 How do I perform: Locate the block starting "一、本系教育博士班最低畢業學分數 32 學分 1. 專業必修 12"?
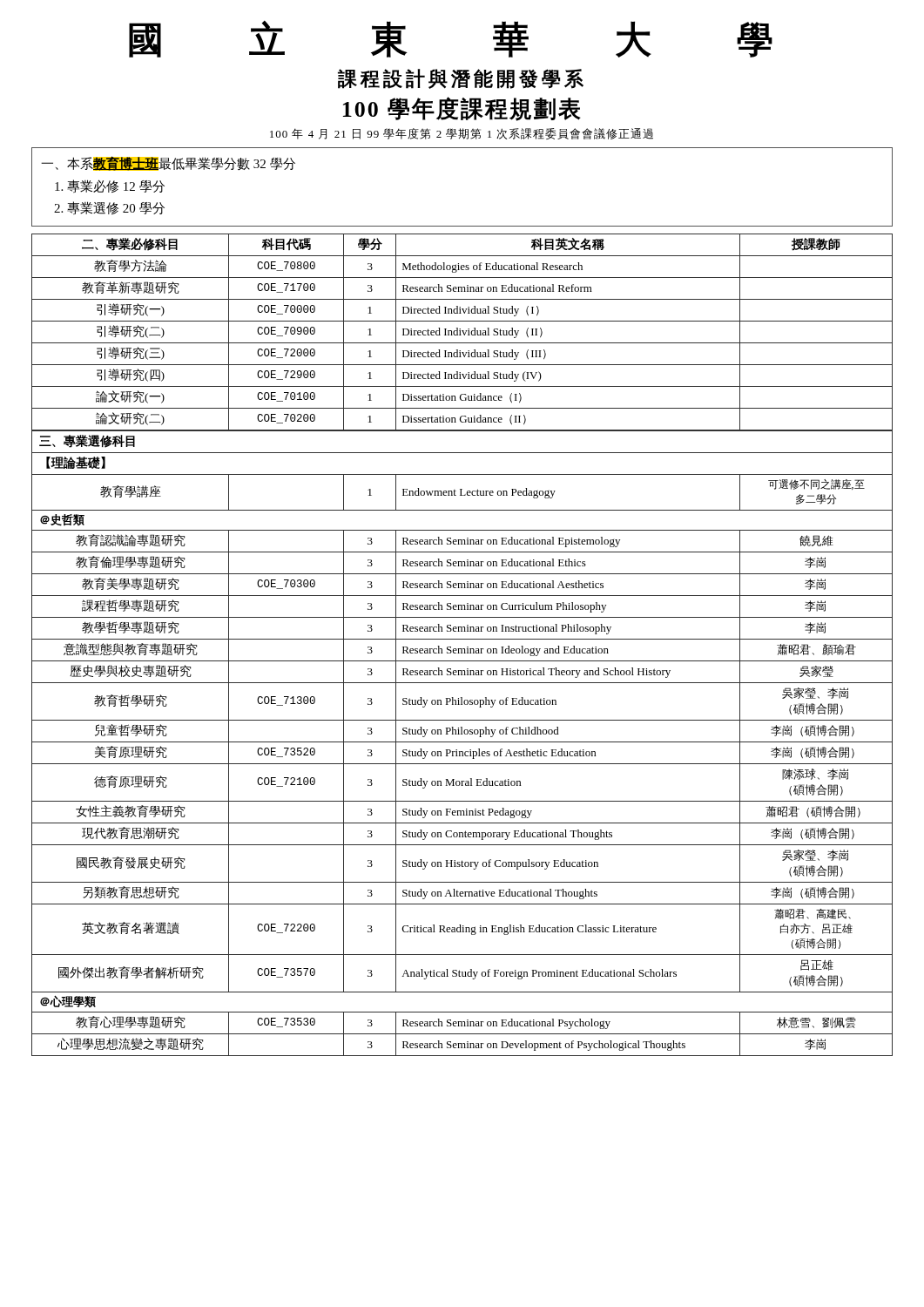(168, 186)
